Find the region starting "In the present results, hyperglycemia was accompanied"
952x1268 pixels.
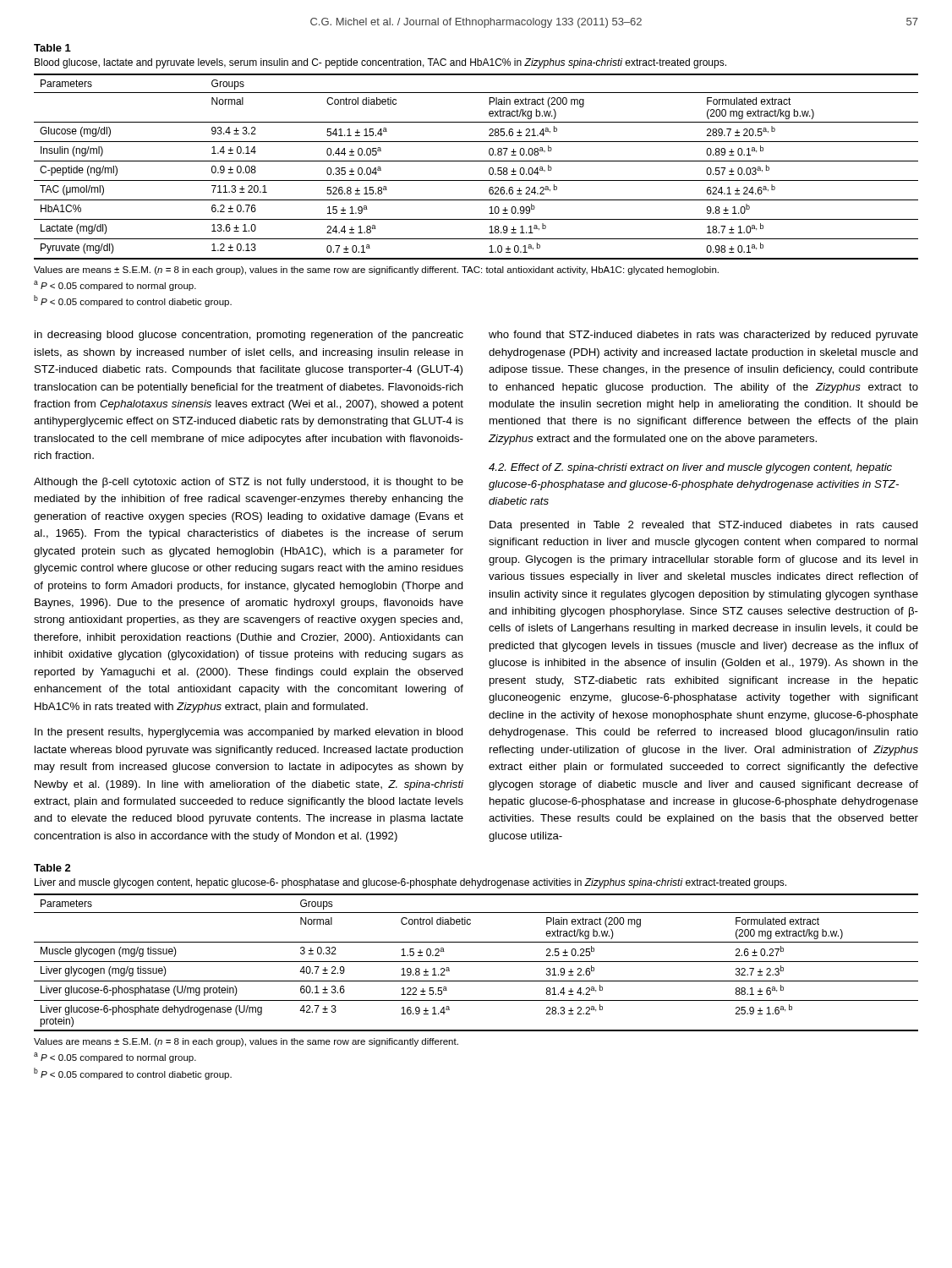tap(249, 784)
